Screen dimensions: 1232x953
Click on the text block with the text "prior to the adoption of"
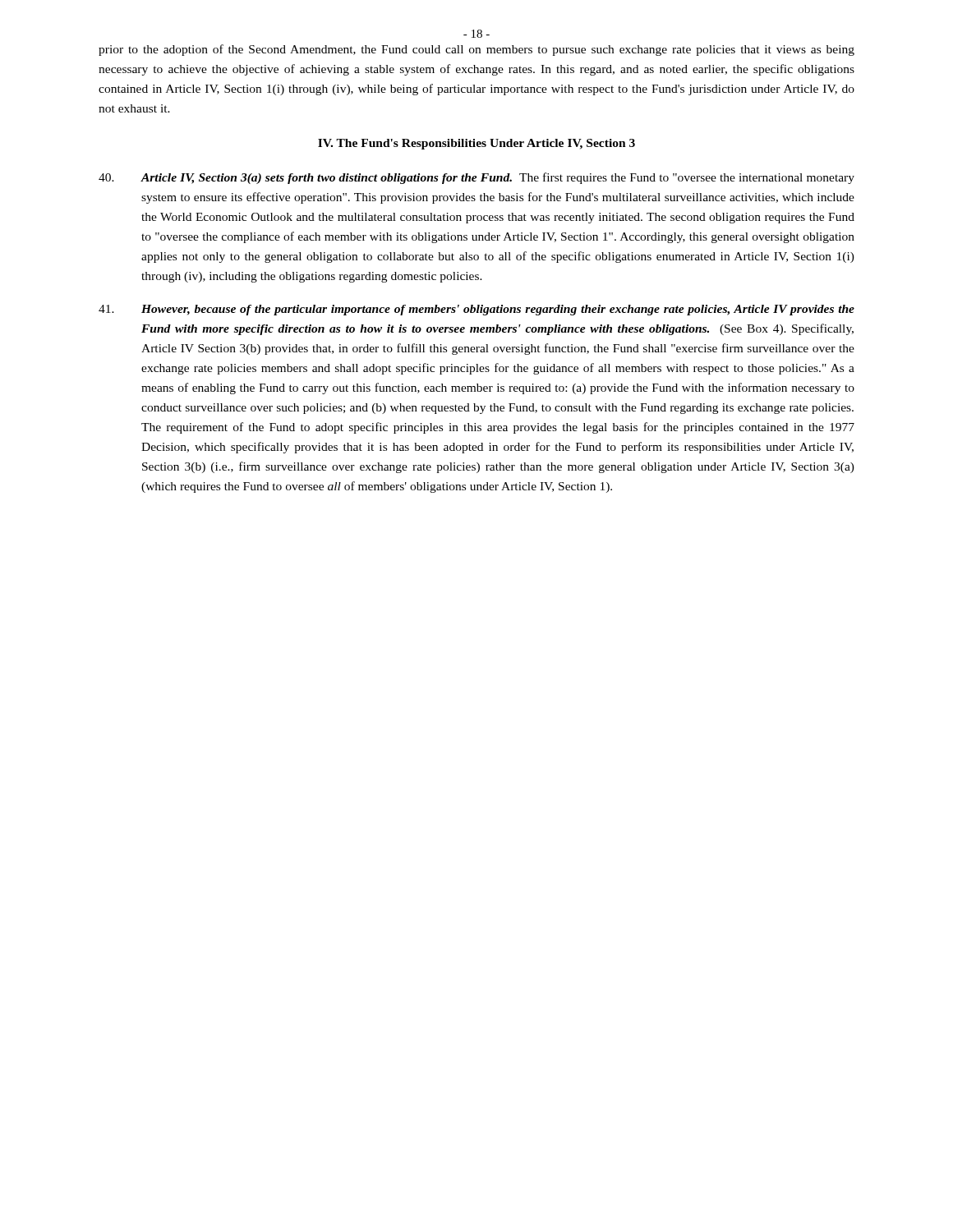[x=476, y=79]
